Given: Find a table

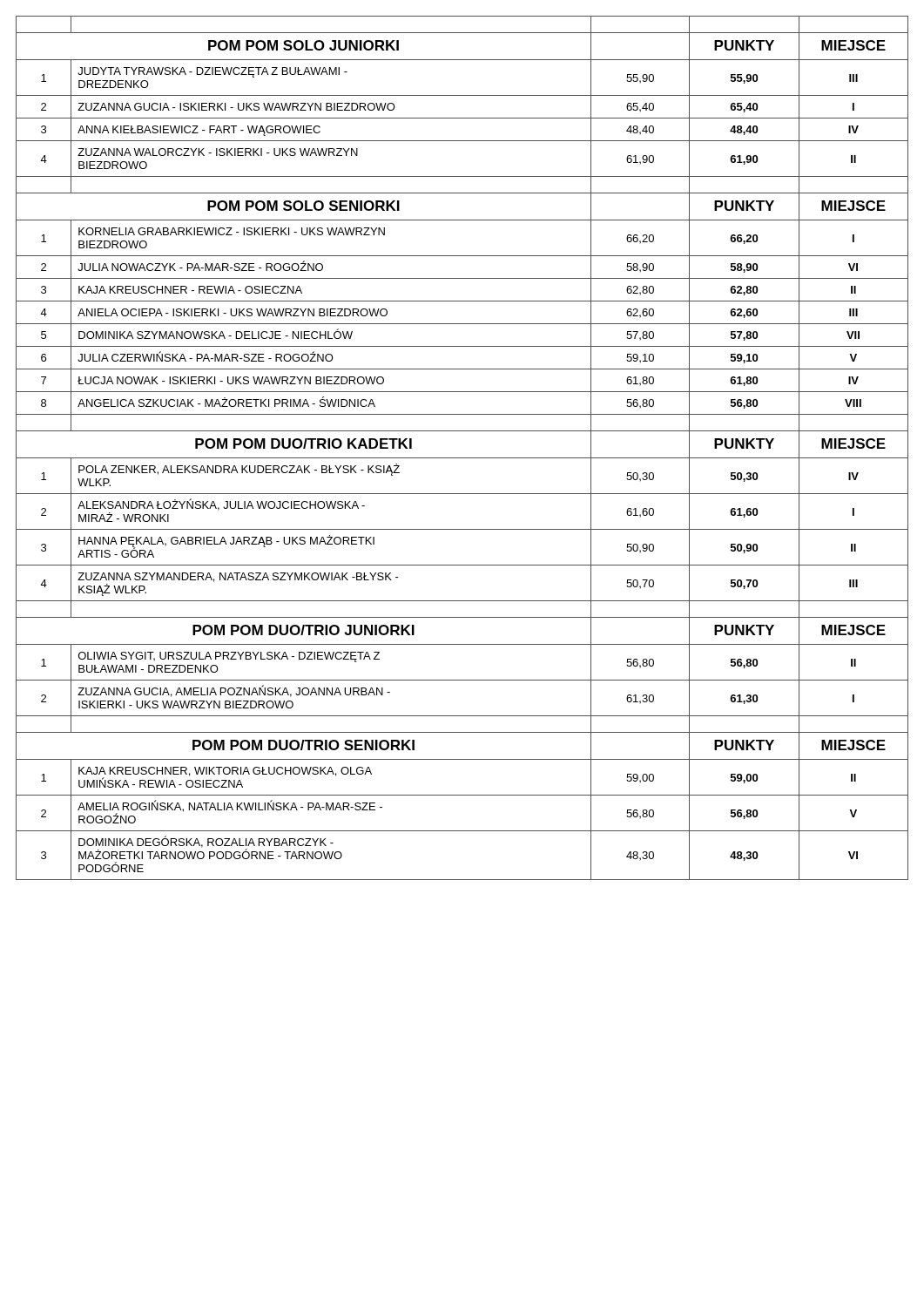Looking at the screenshot, I should (462, 448).
